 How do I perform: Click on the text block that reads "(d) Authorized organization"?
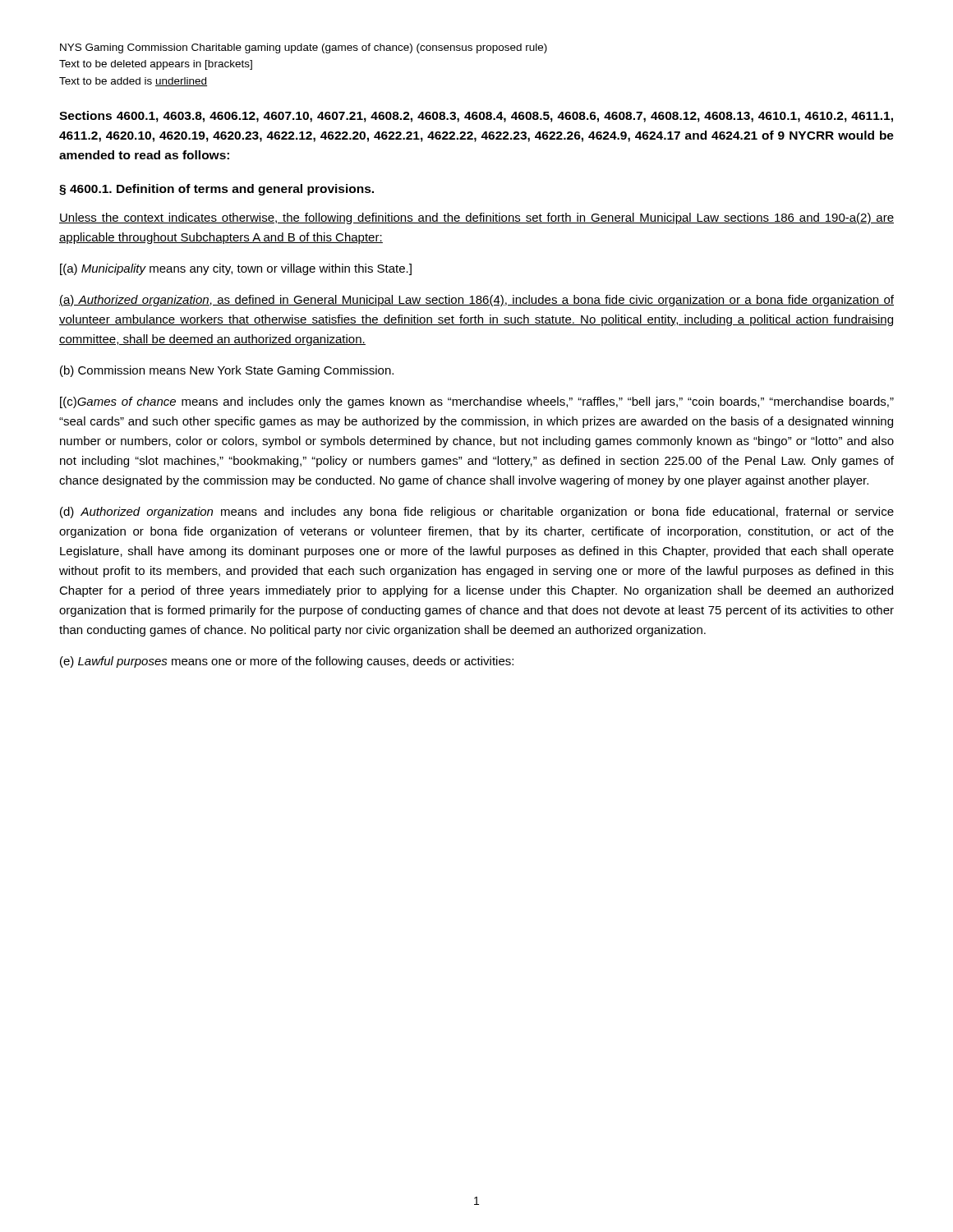[476, 570]
